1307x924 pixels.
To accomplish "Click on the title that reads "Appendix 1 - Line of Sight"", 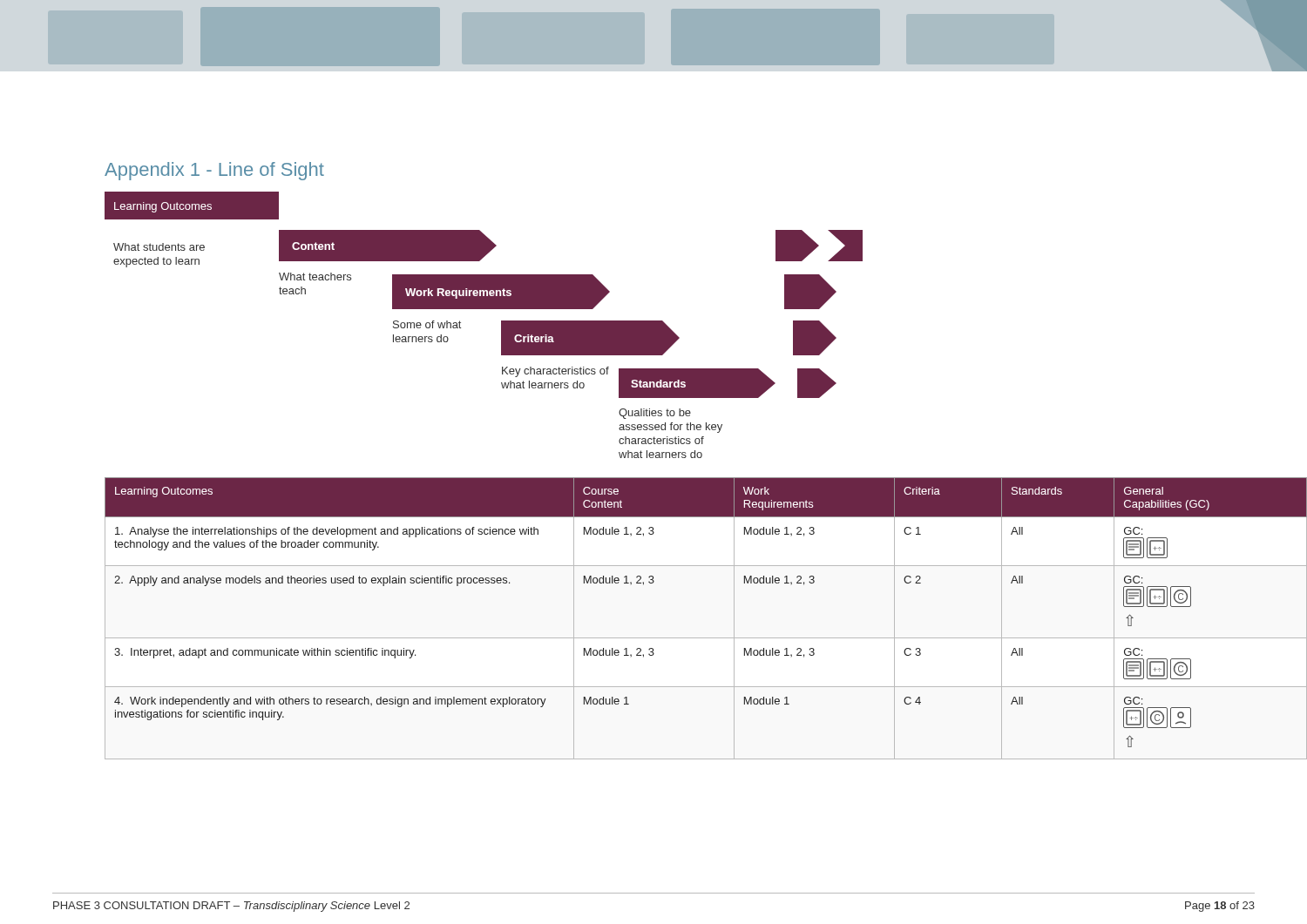I will click(214, 169).
